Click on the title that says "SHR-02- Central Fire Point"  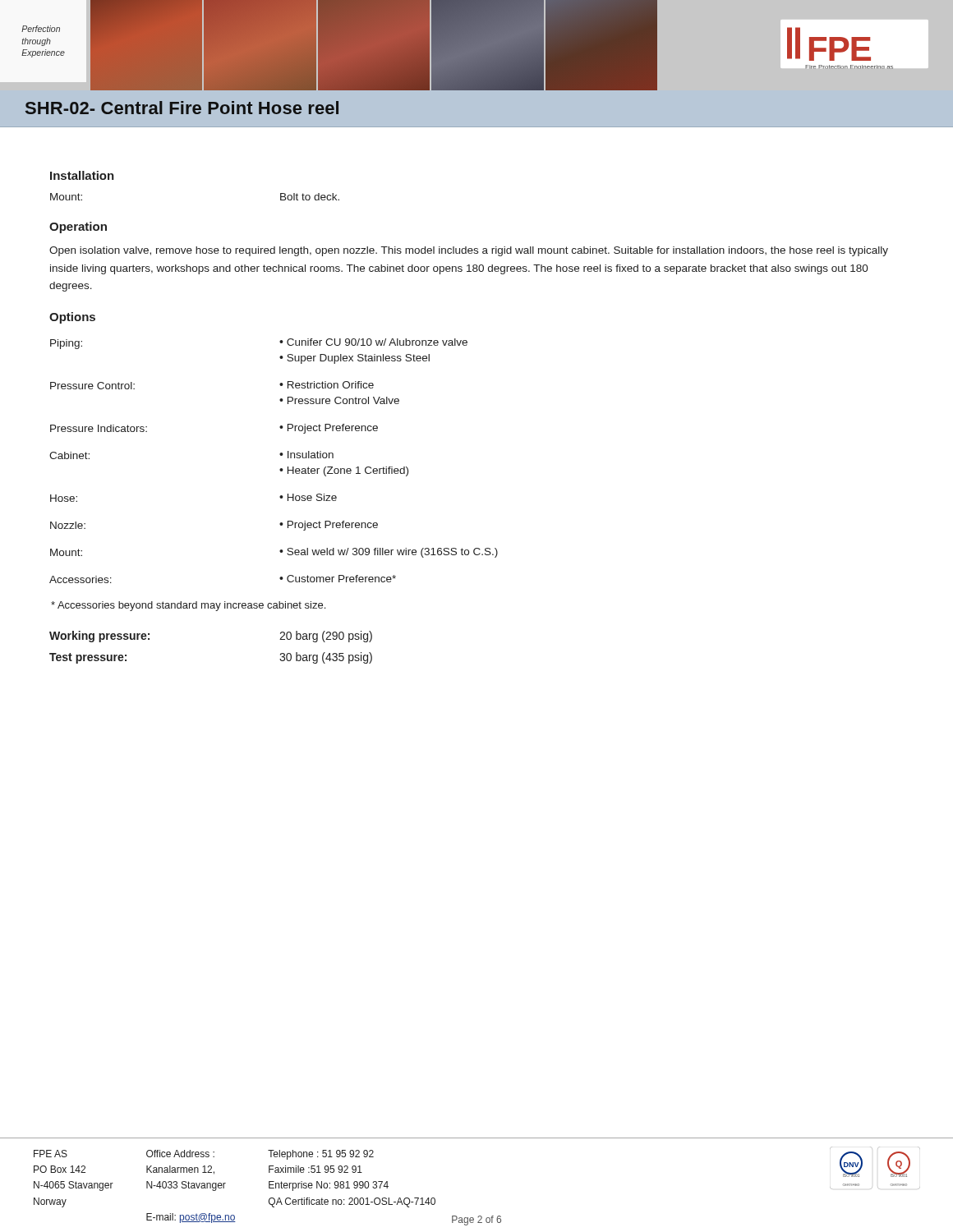pyautogui.click(x=182, y=108)
